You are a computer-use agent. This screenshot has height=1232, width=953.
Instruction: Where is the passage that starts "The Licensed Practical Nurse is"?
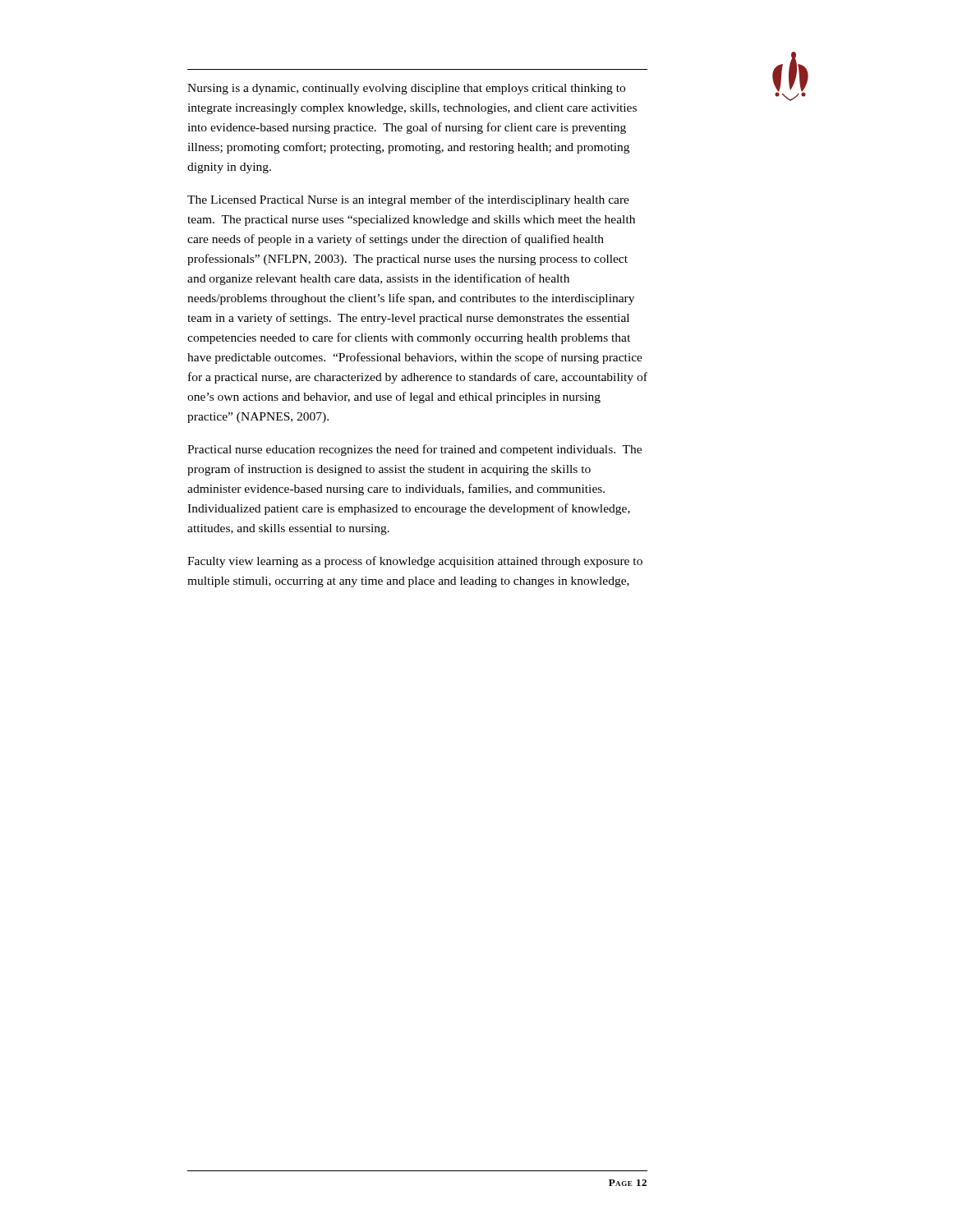pyautogui.click(x=417, y=308)
